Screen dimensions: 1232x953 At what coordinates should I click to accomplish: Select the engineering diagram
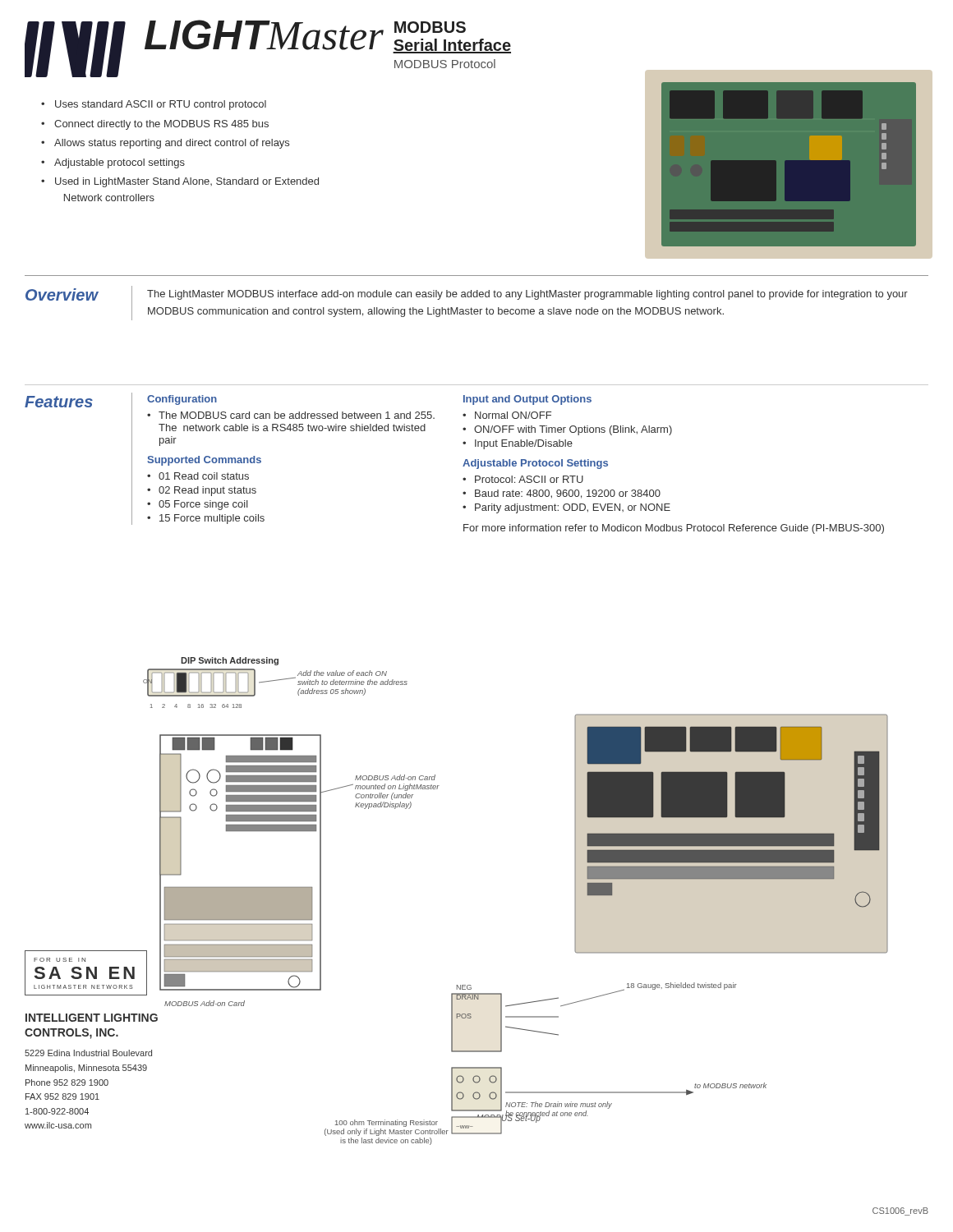click(x=530, y=912)
